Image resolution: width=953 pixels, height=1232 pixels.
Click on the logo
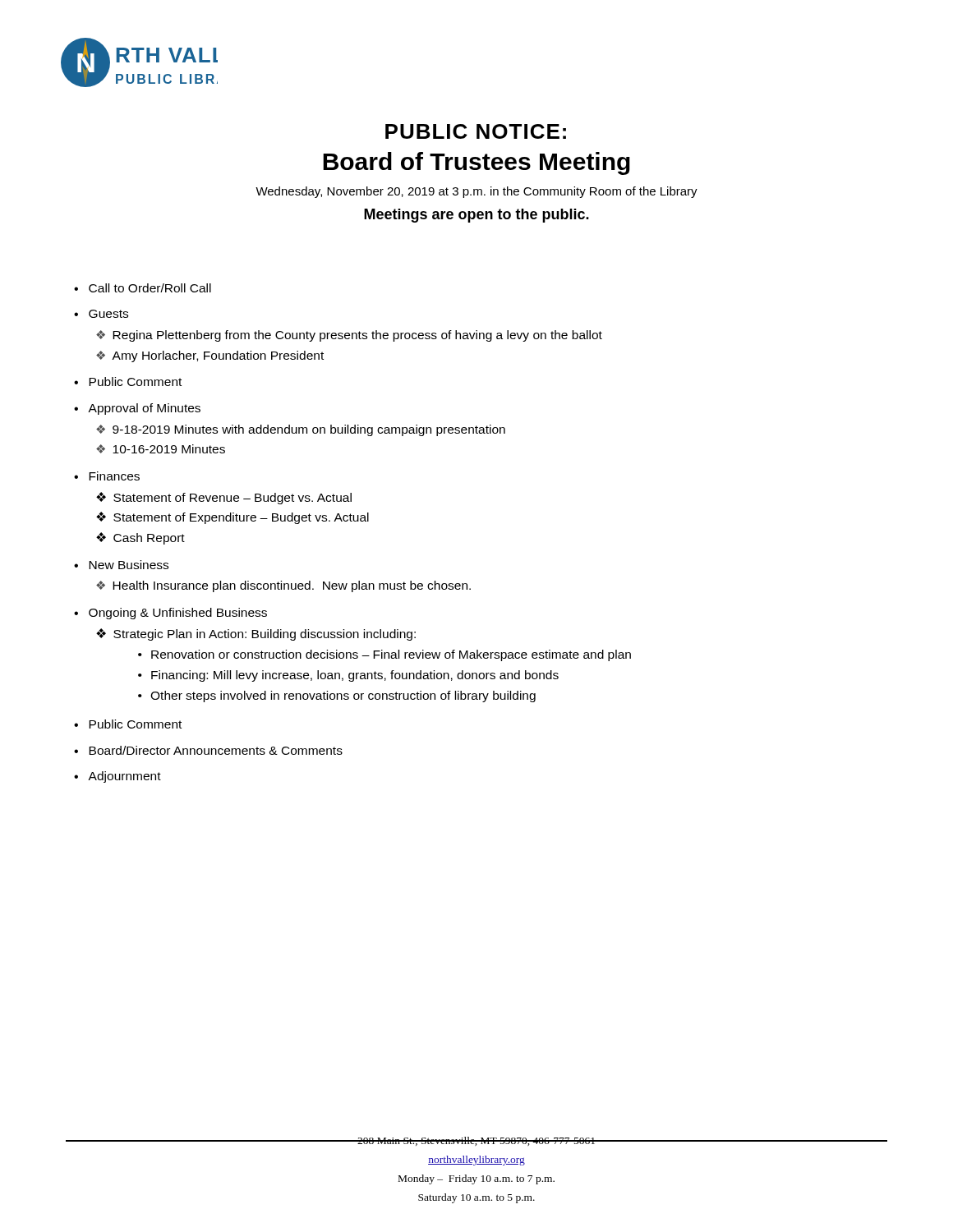[x=138, y=68]
